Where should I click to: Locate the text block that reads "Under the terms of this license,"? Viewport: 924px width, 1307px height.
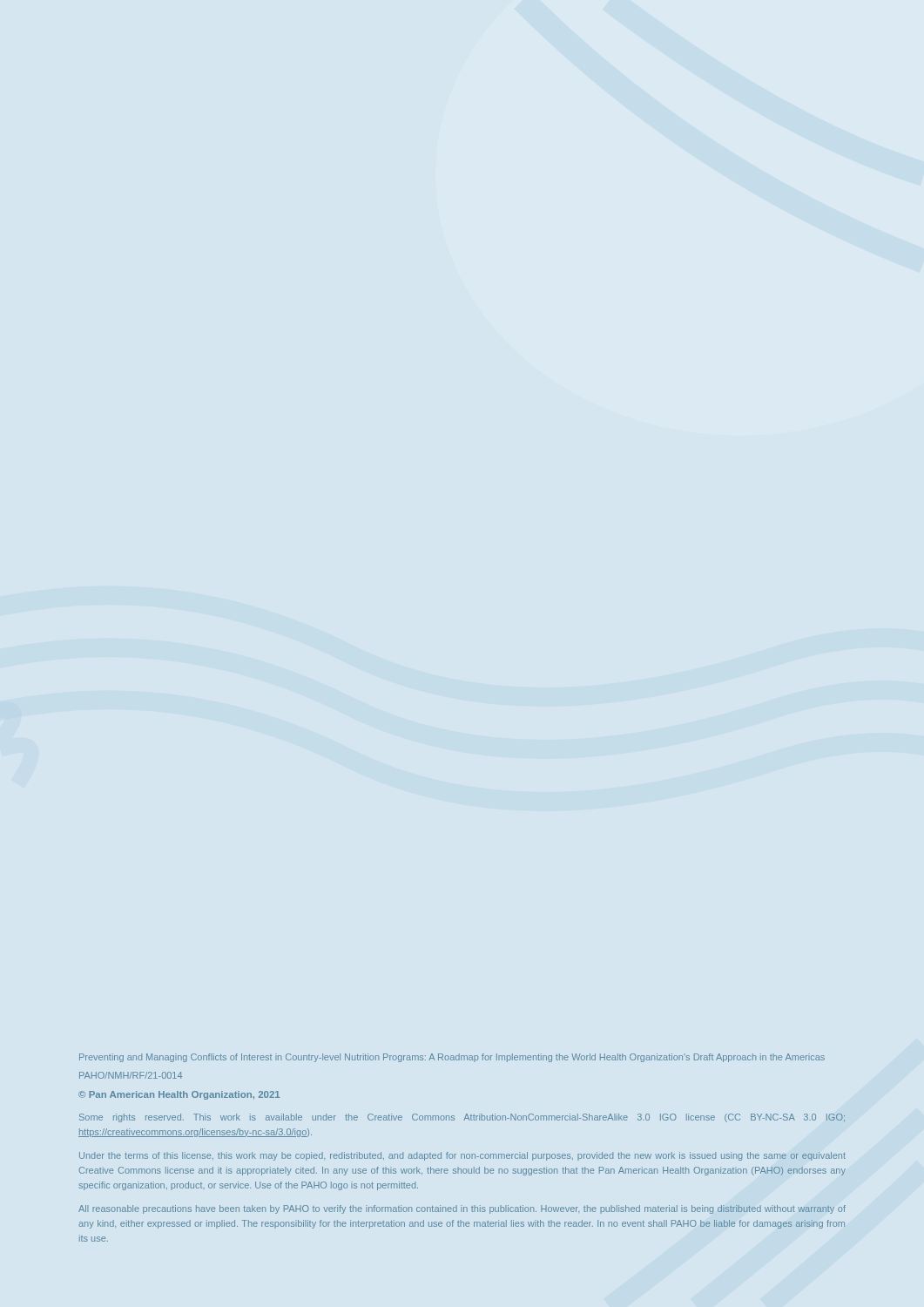point(462,1170)
